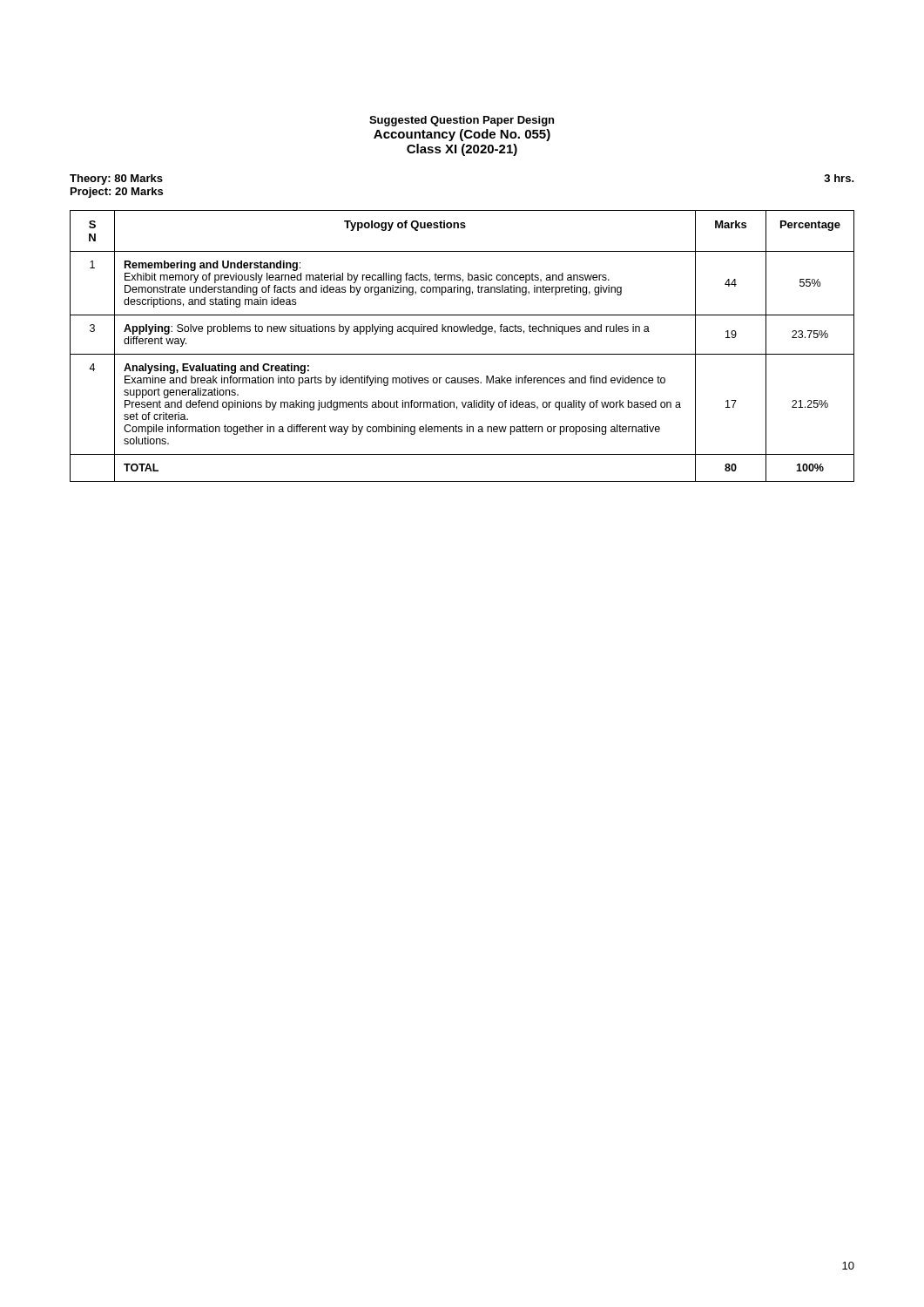Click on the title containing "Suggested Question Paper Design Accountancy (Code No."
The width and height of the screenshot is (924, 1307).
pos(462,135)
